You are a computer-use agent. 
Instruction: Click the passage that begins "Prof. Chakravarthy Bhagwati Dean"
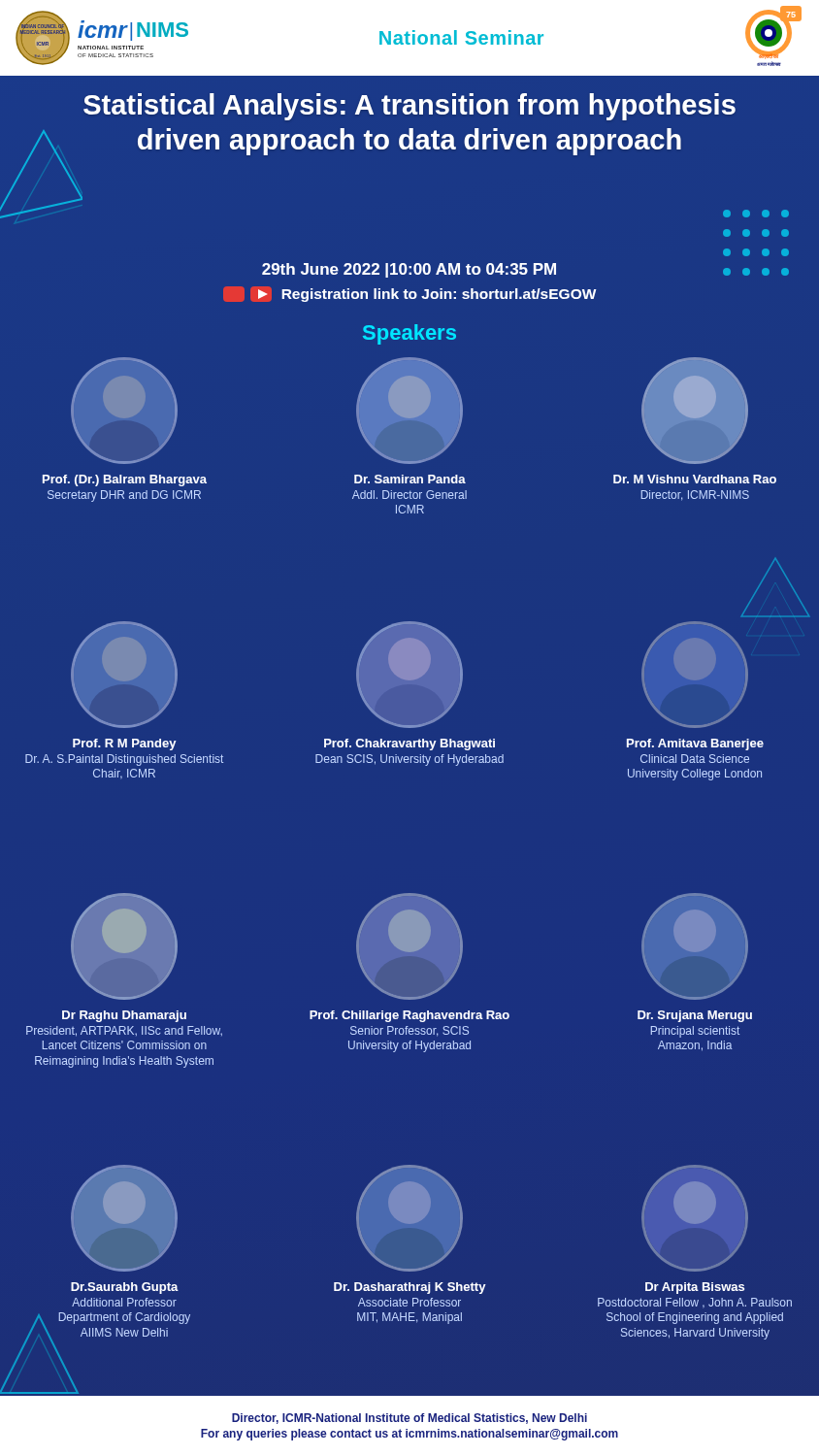[x=410, y=694]
